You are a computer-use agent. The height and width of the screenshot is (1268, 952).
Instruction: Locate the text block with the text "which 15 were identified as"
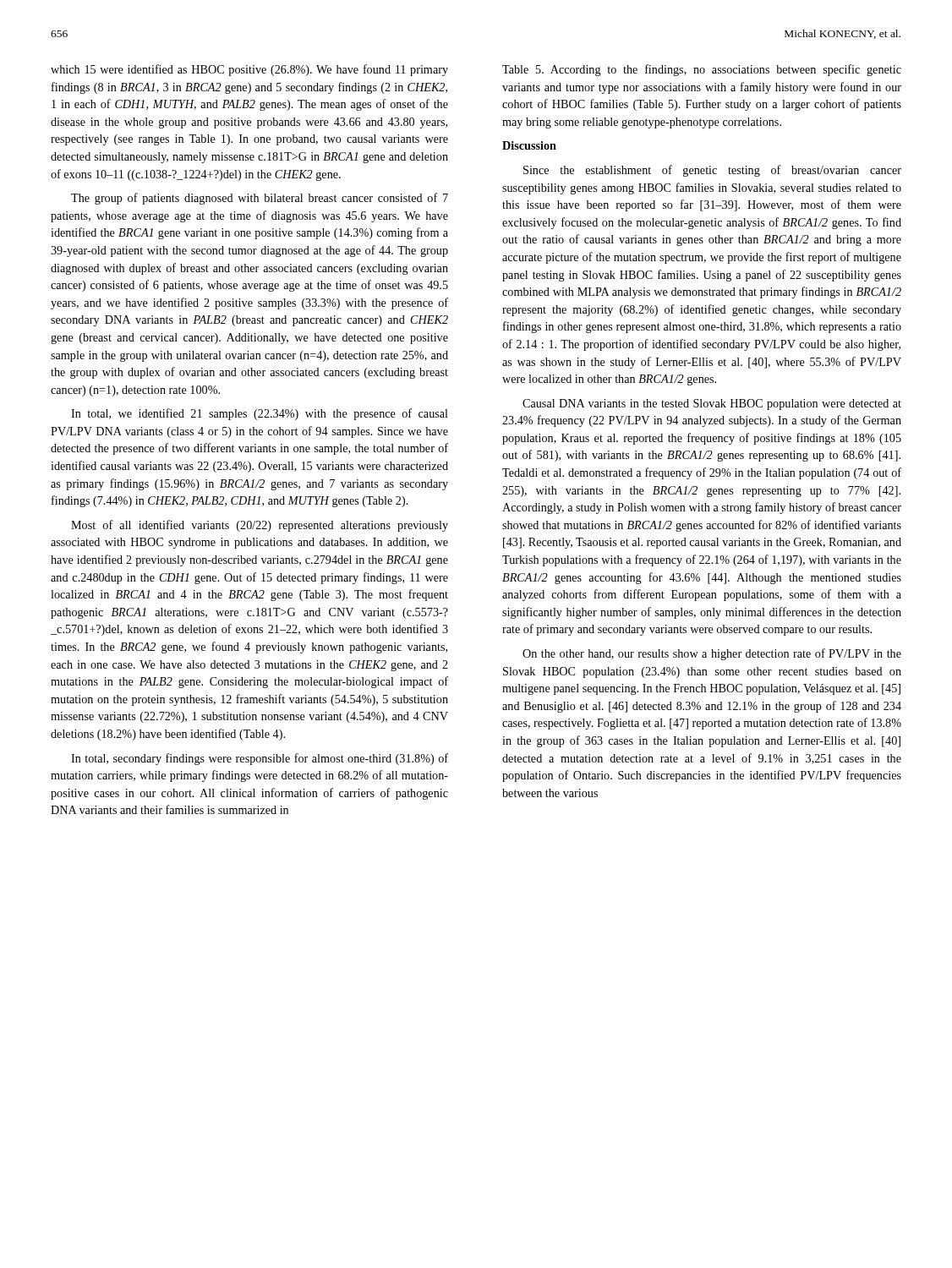[249, 122]
